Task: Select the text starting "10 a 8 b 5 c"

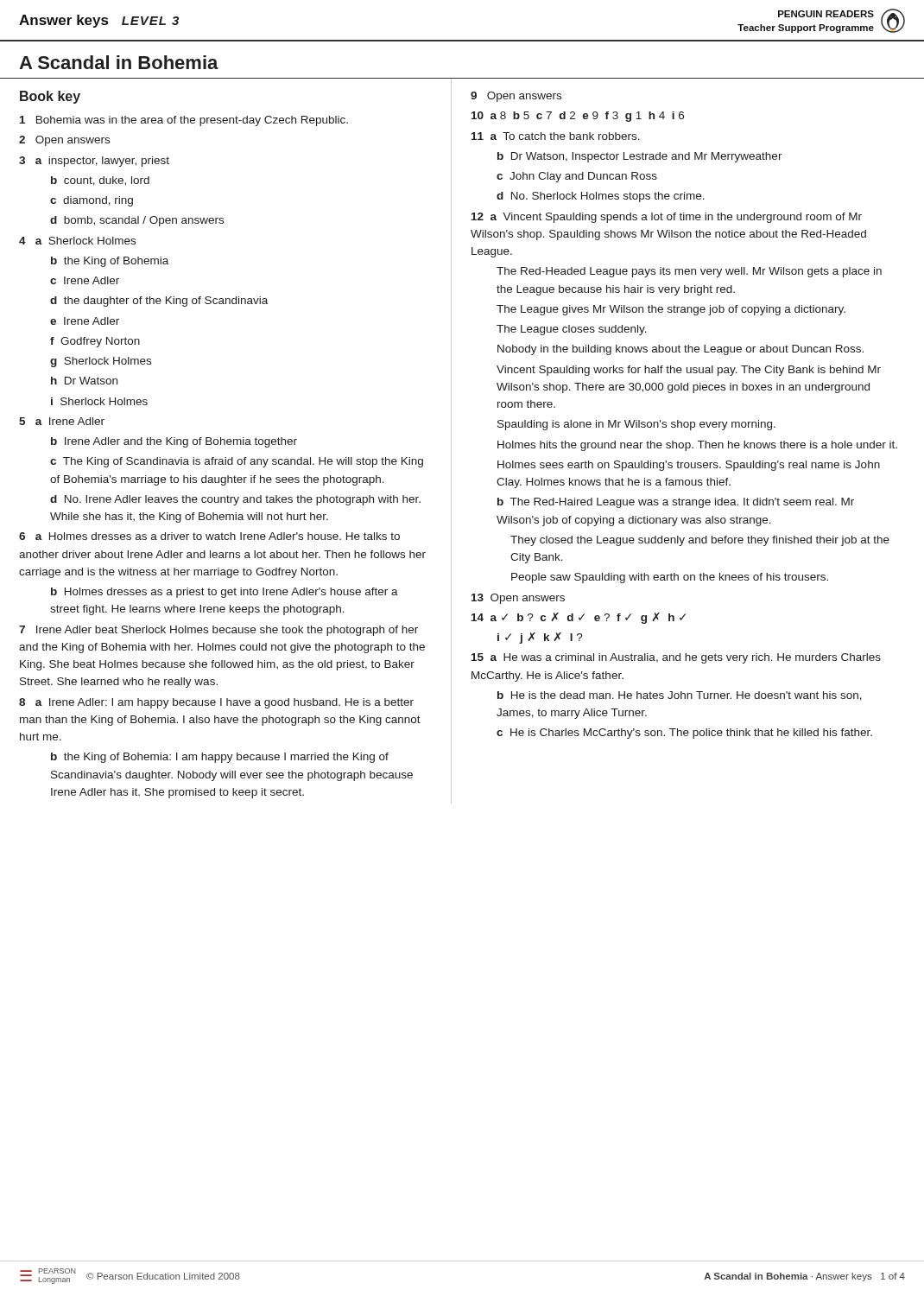Action: click(578, 116)
